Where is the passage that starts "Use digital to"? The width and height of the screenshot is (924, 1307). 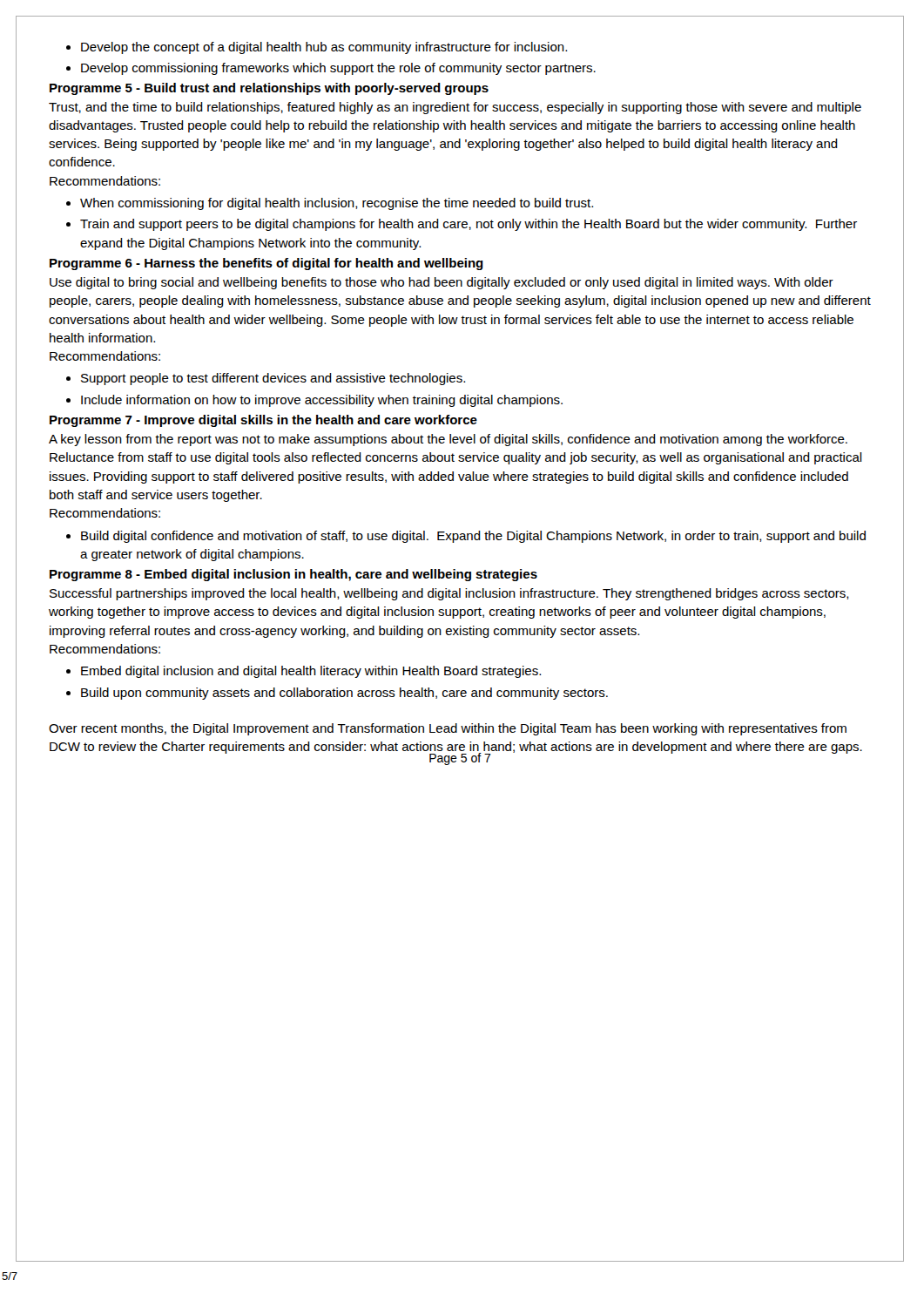point(460,319)
